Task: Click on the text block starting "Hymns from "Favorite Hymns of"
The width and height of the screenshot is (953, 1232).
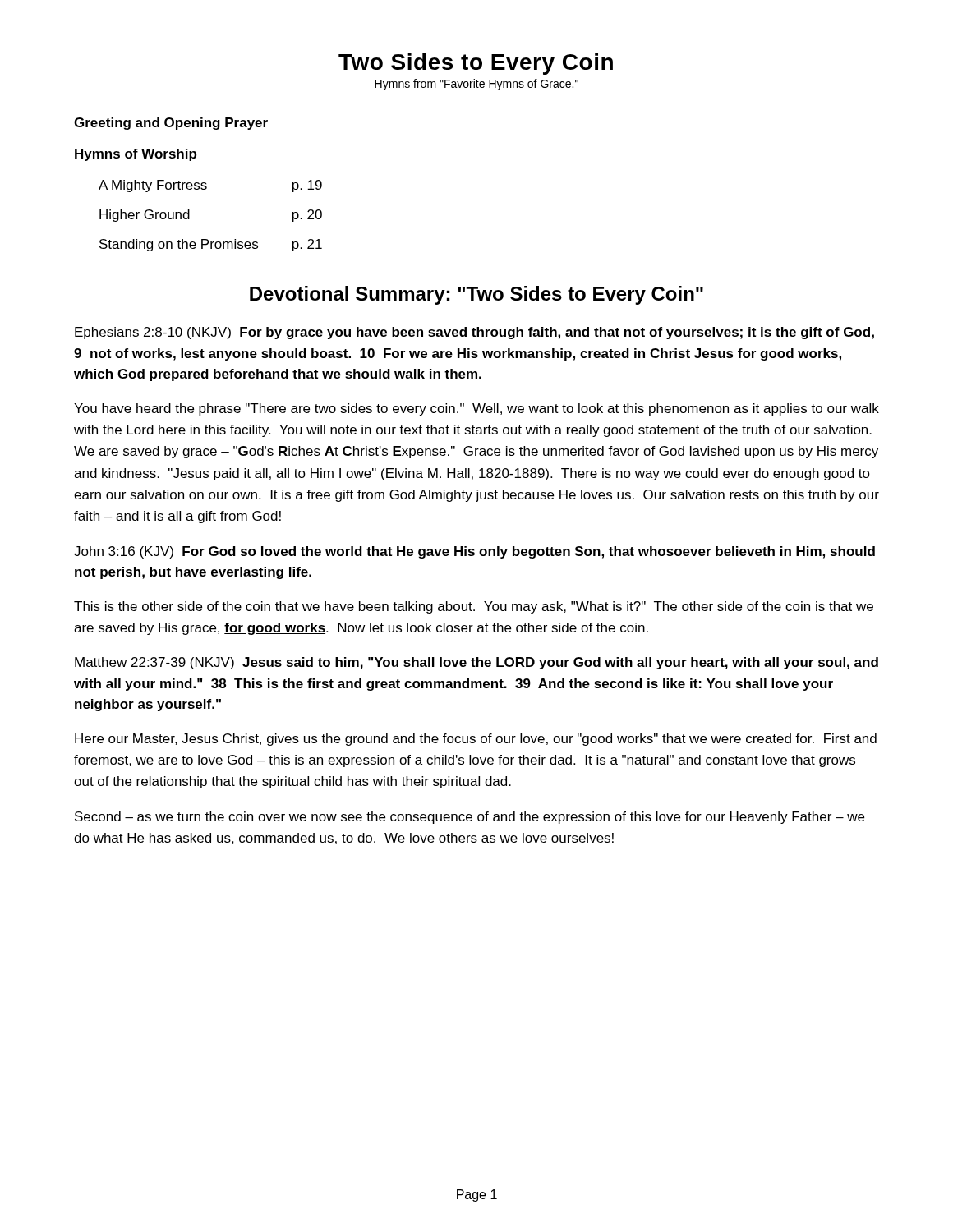Action: (476, 84)
